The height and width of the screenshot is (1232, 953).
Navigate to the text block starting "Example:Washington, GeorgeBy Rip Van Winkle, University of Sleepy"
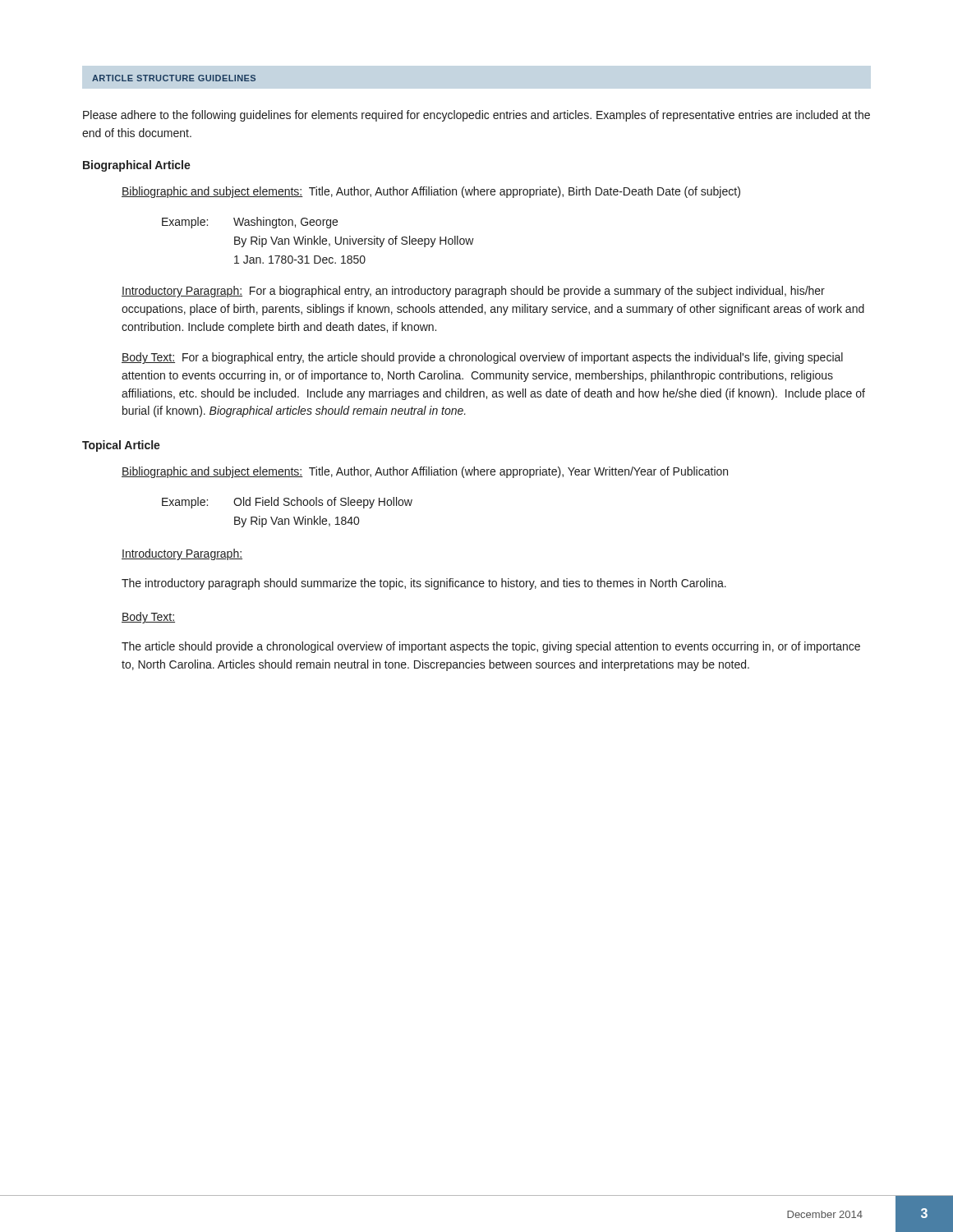[317, 241]
